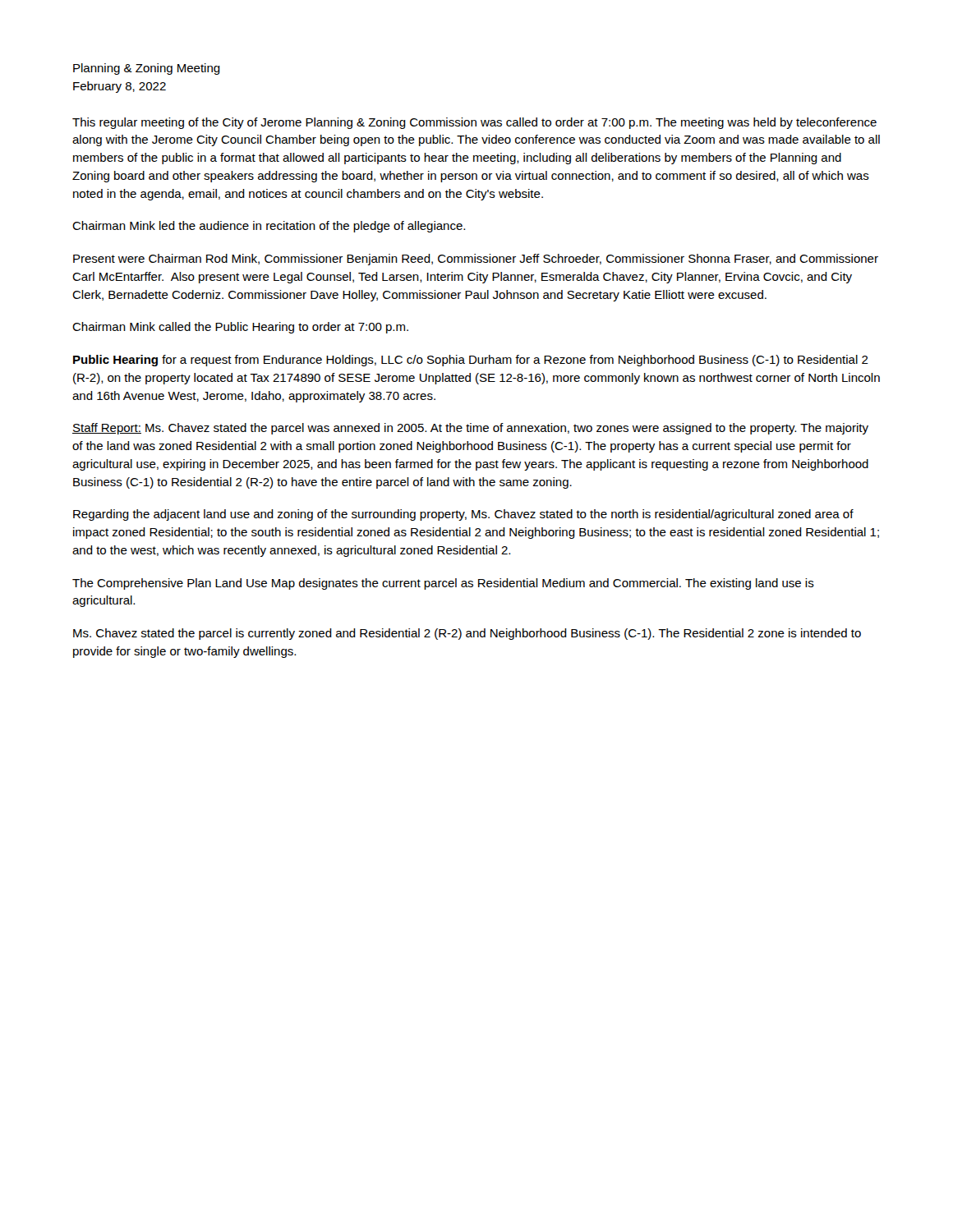Click on the text block that says "The Comprehensive Plan Land Use"

[476, 592]
